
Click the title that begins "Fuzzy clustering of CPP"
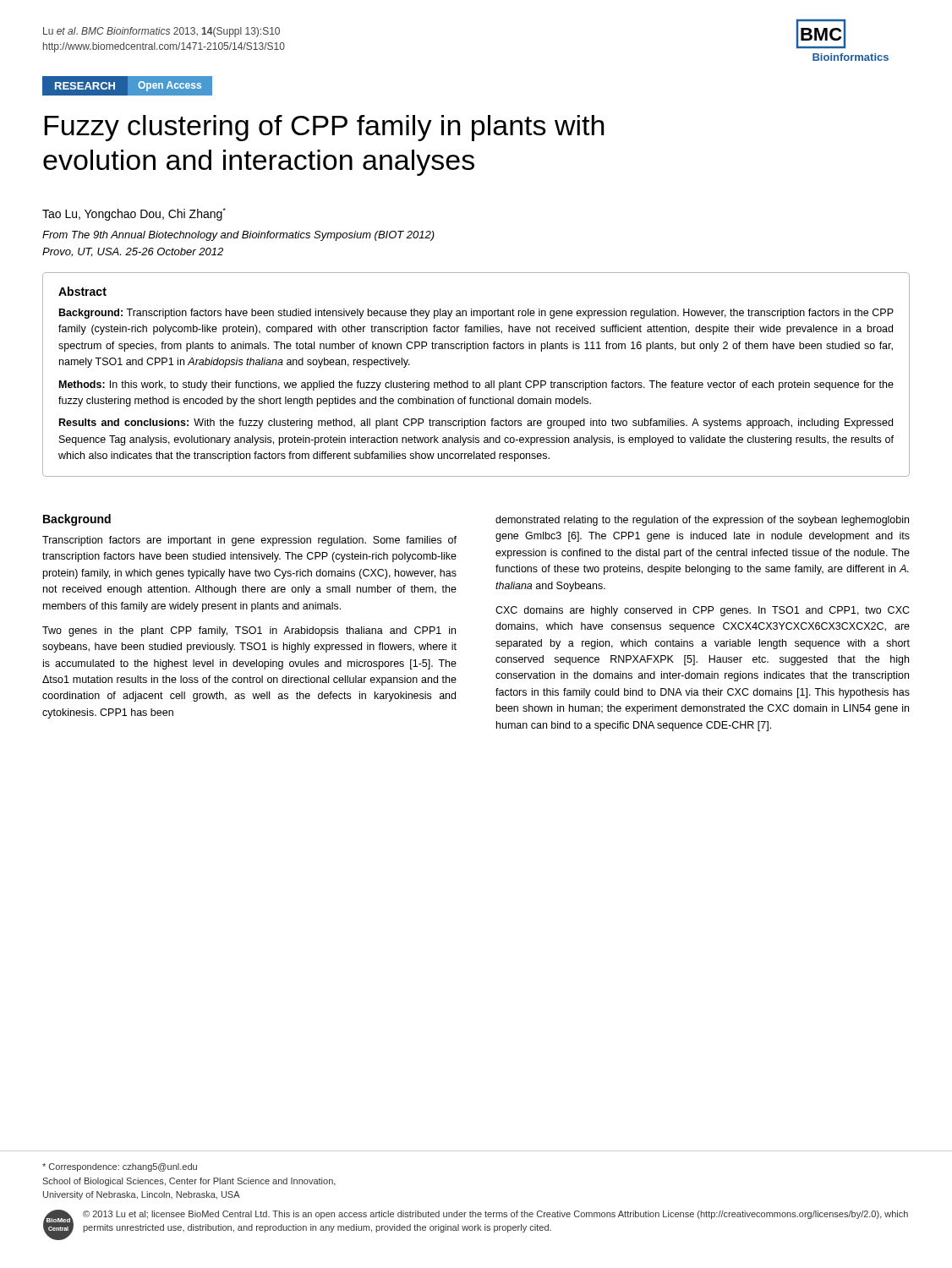[x=476, y=143]
